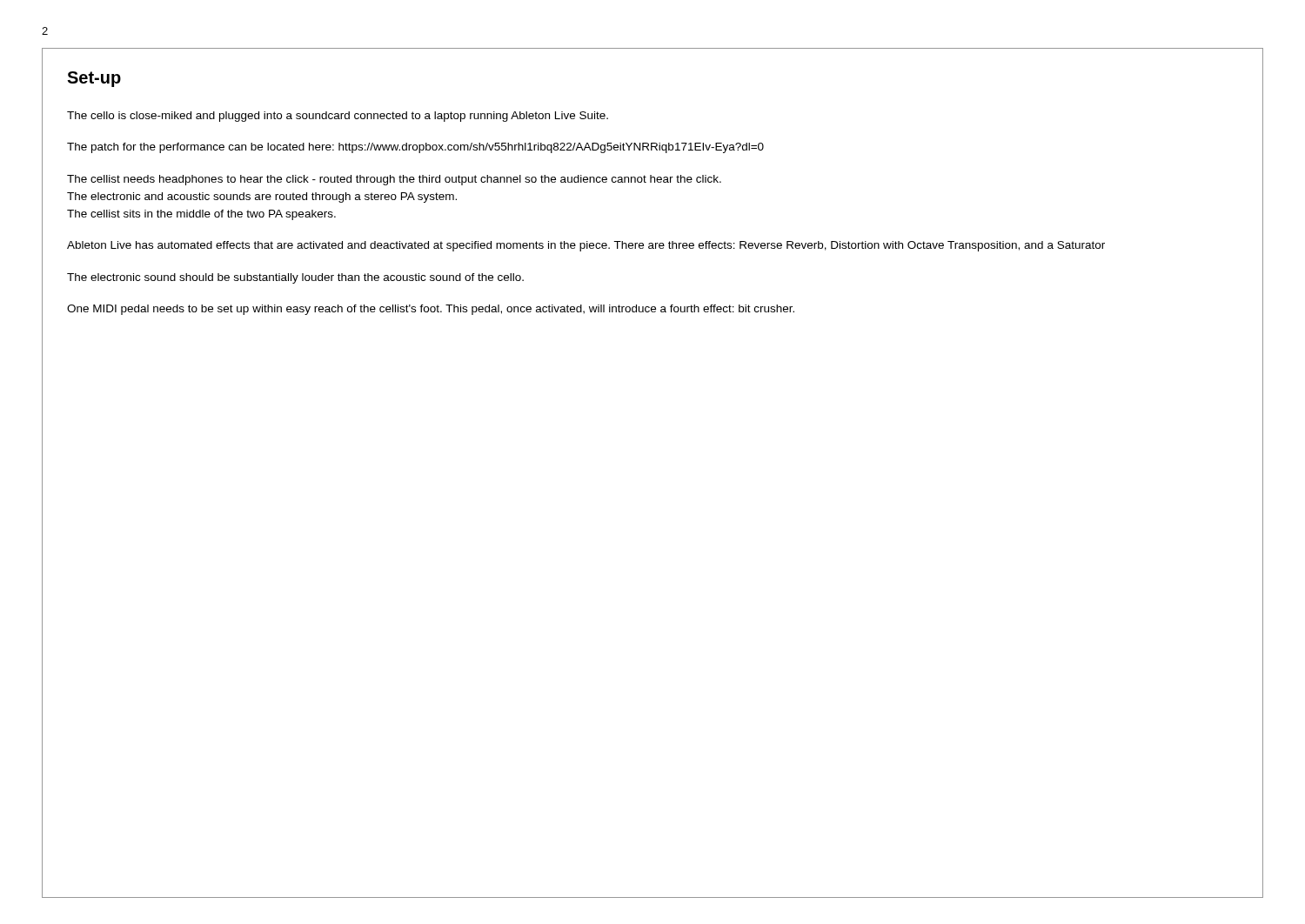Screen dimensions: 924x1305
Task: Navigate to the block starting "Ableton Live has automated effects that"
Action: (x=586, y=245)
